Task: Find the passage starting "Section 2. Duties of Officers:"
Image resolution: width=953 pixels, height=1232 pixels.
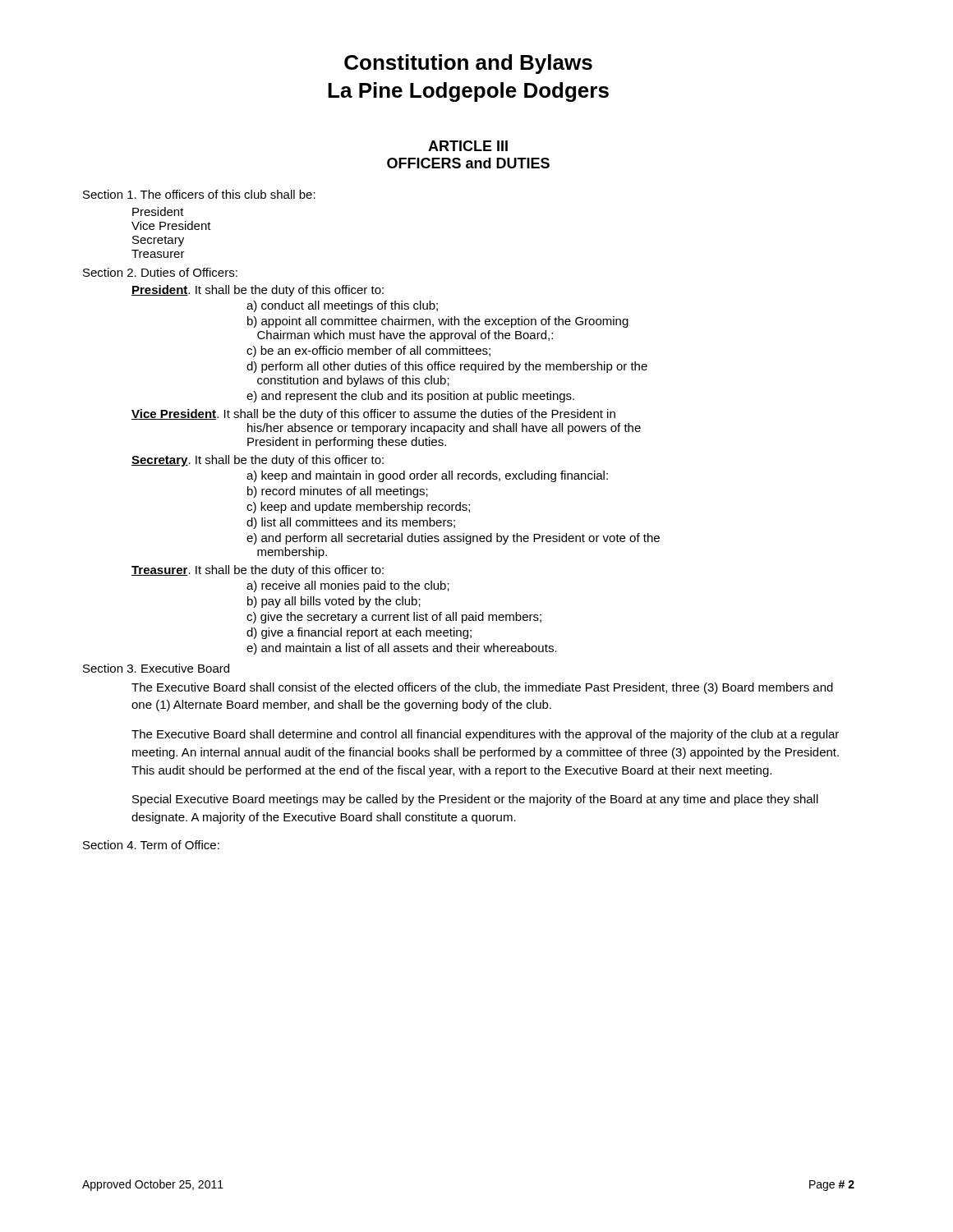Action: [x=160, y=272]
